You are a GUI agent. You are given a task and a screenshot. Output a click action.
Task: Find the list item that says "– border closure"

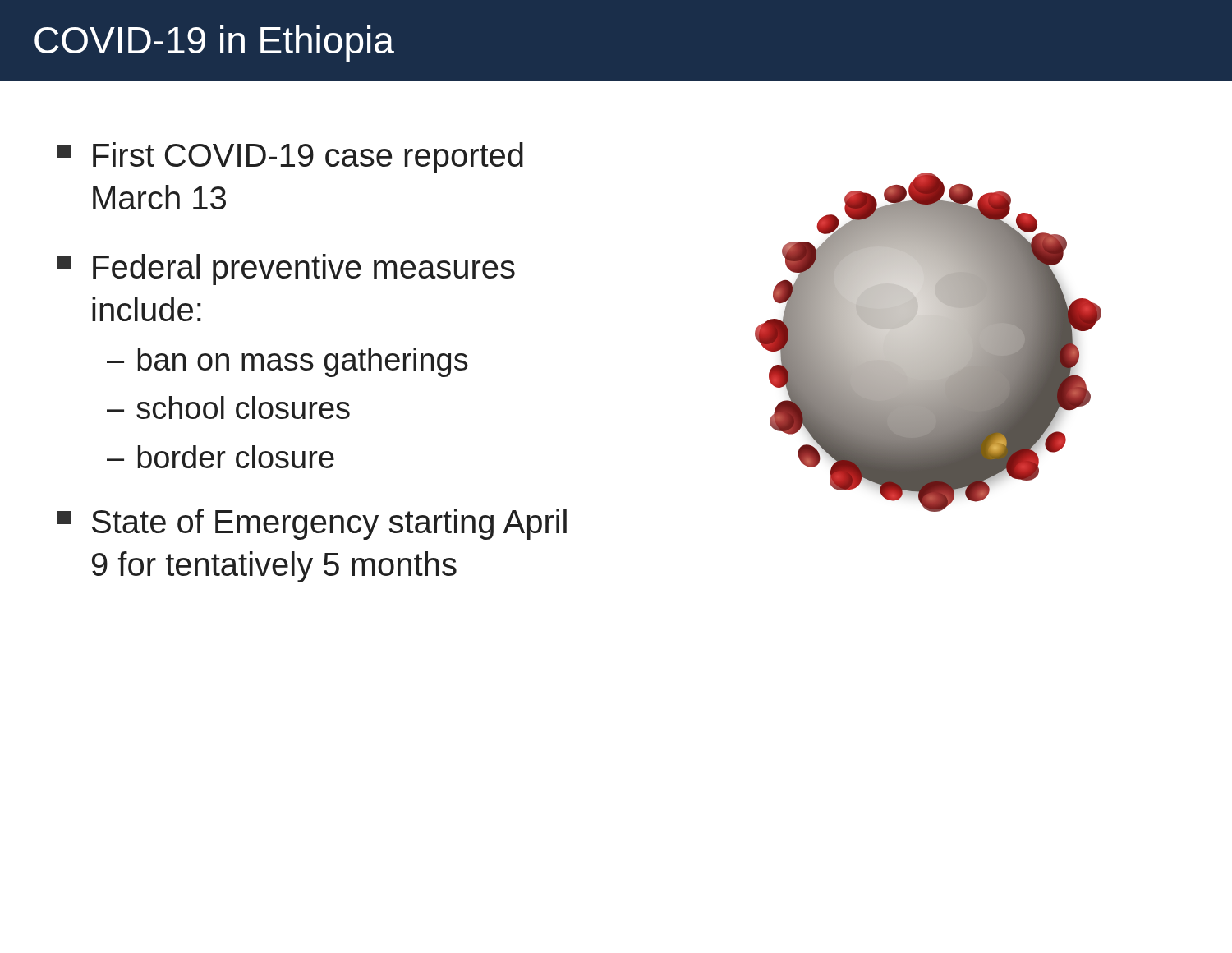[x=221, y=458]
